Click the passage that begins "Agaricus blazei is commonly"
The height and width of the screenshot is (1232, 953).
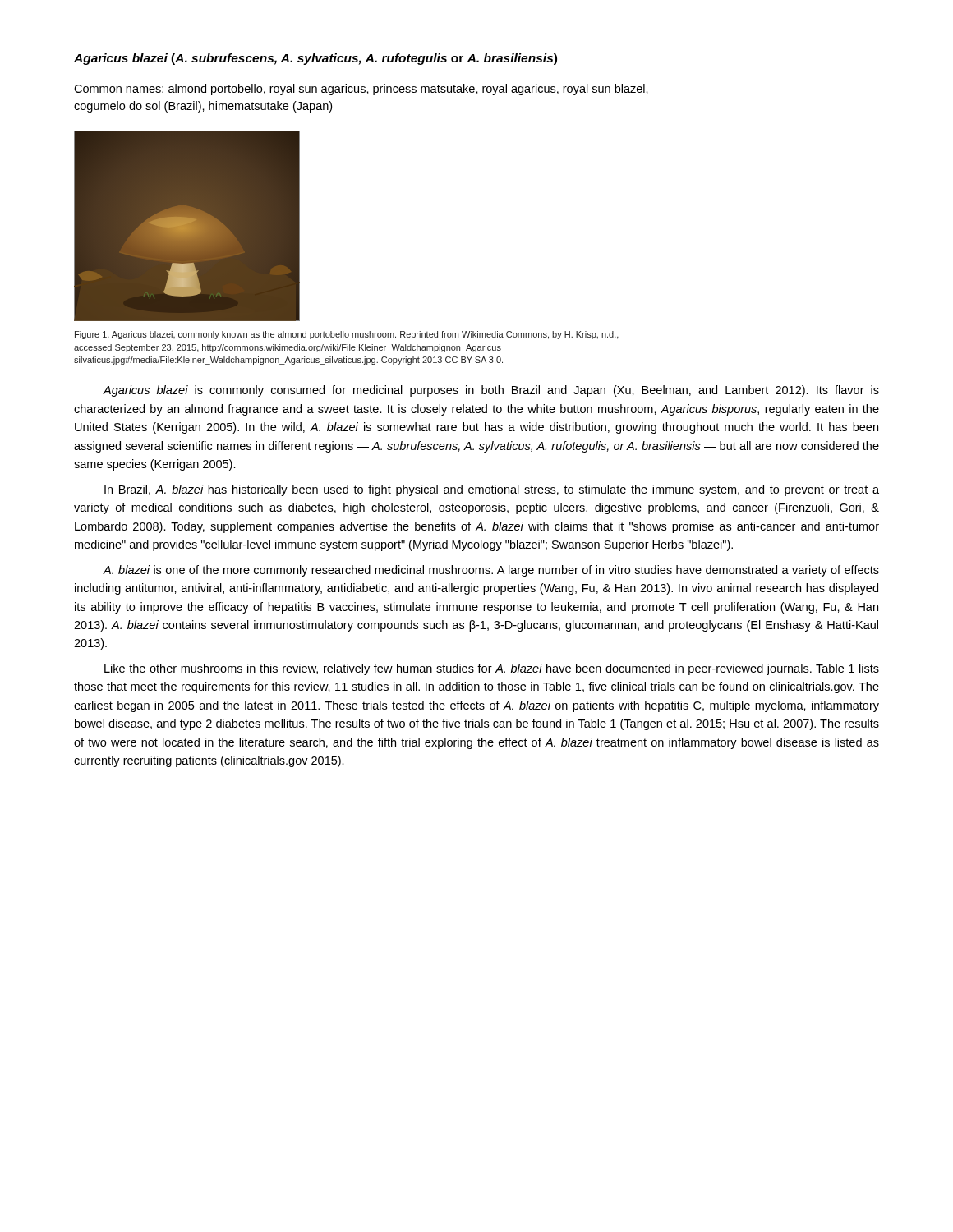point(476,576)
